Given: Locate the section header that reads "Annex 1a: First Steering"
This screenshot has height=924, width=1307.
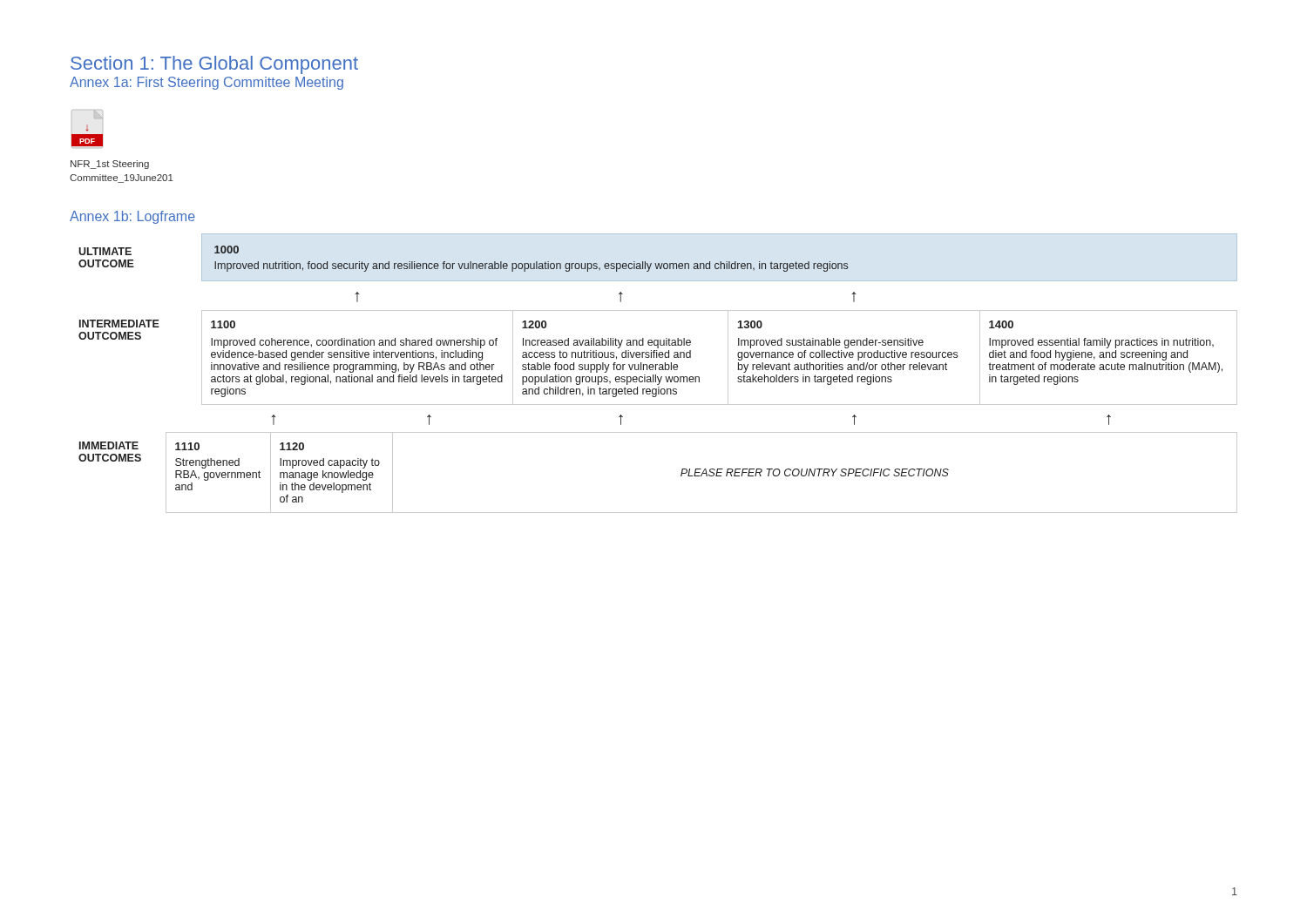Looking at the screenshot, I should point(207,82).
